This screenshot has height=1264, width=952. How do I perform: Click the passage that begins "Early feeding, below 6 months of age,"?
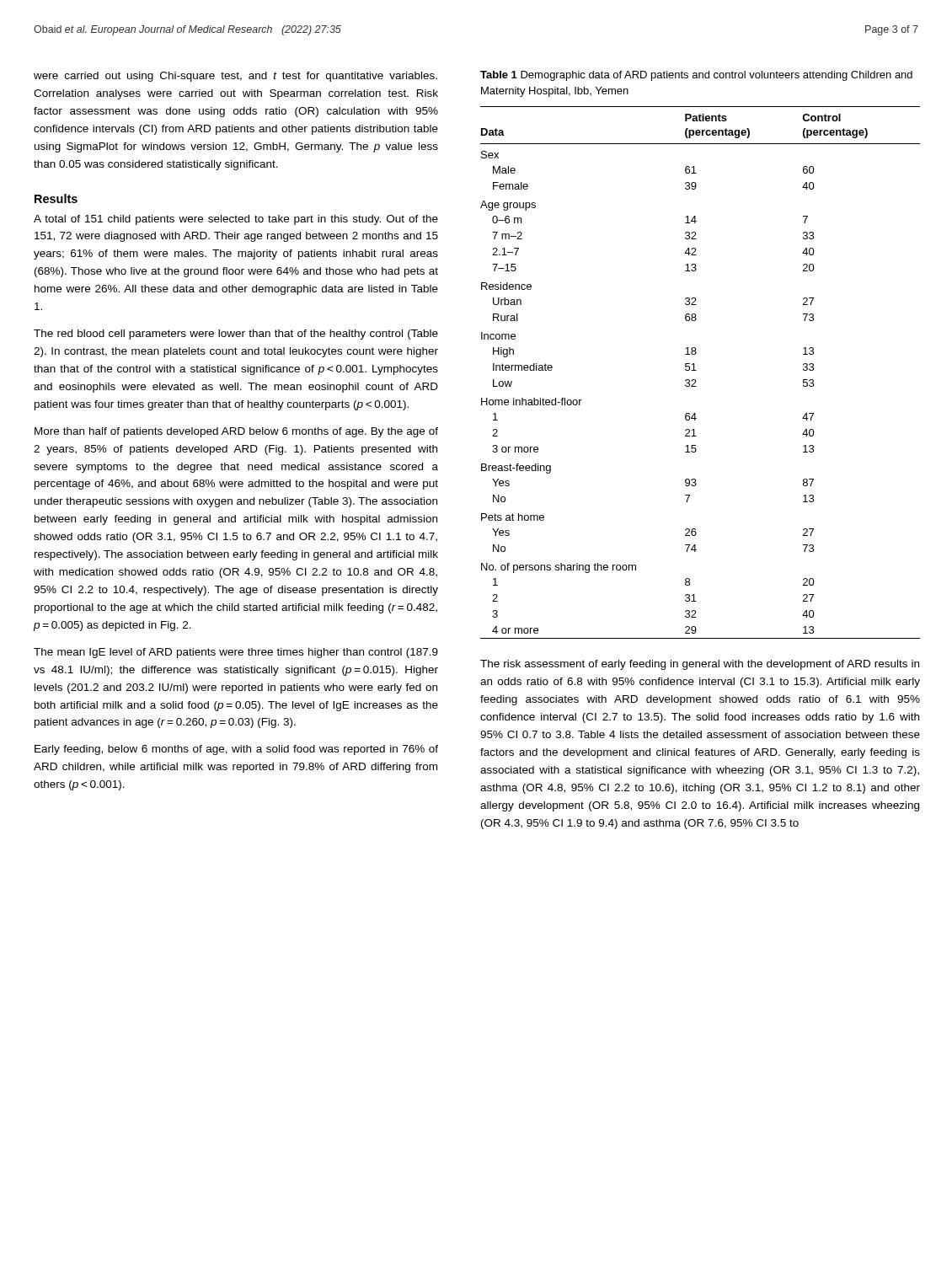coord(236,767)
